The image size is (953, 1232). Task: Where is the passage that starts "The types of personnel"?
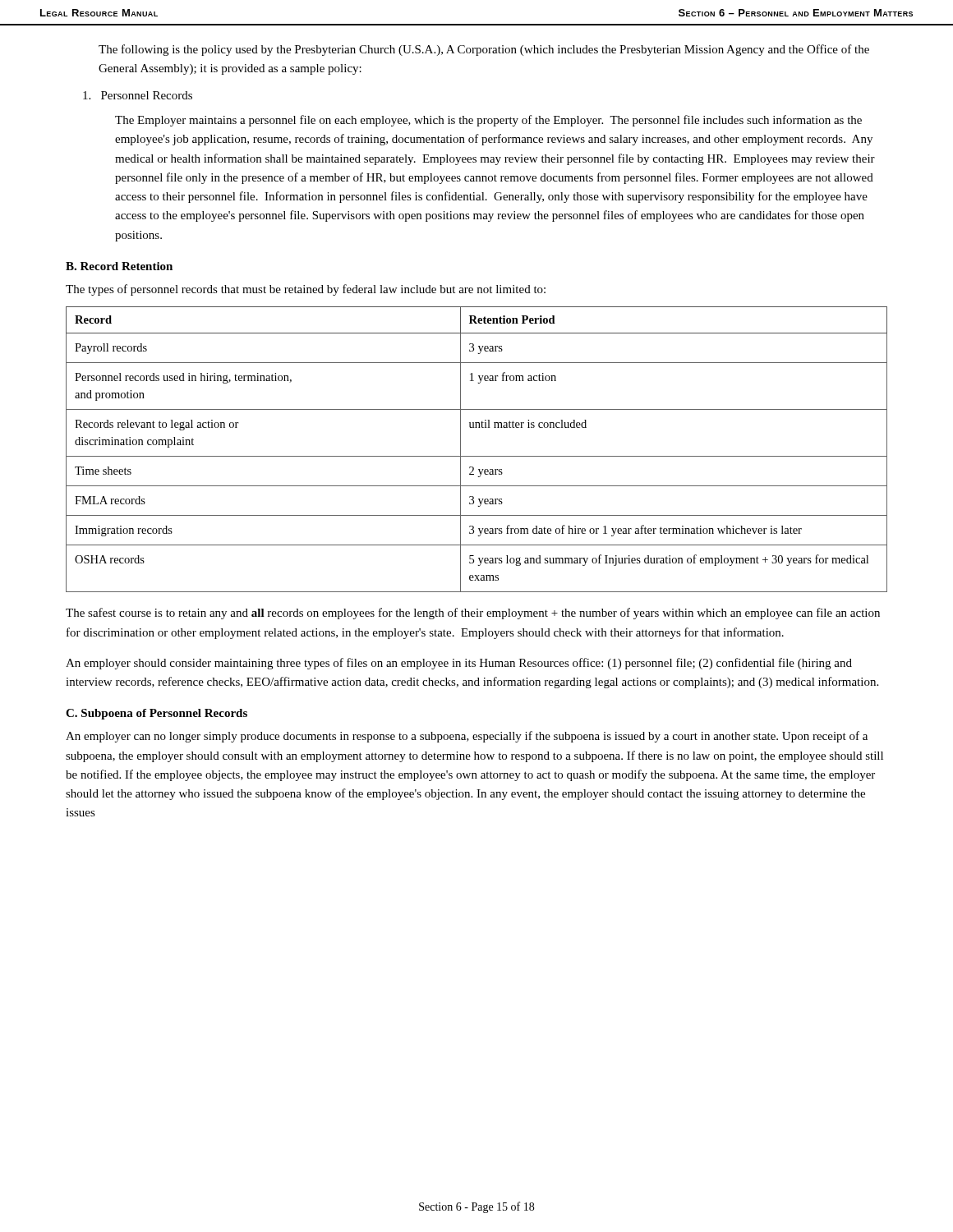pos(306,289)
